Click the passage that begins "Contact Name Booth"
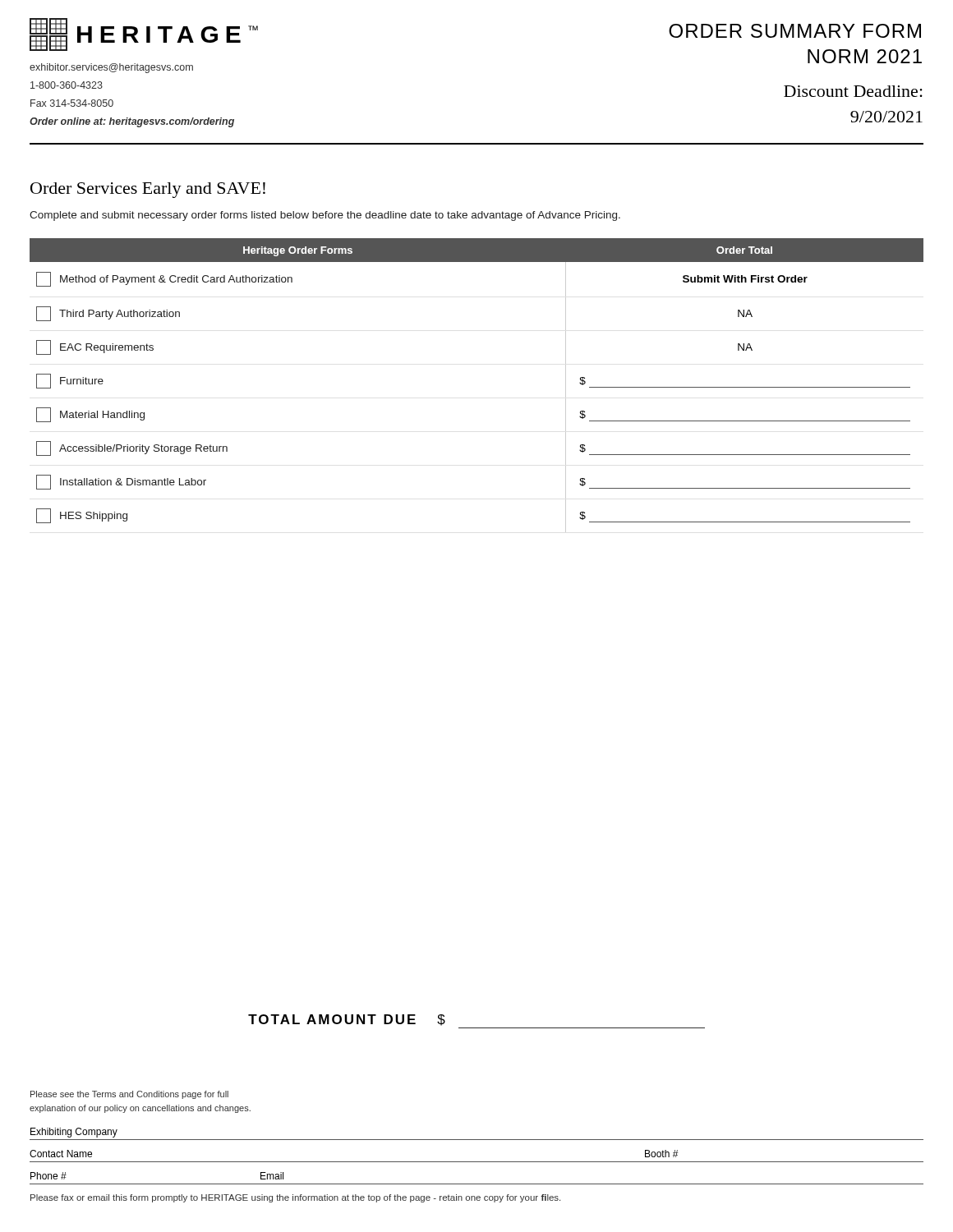 [476, 1155]
